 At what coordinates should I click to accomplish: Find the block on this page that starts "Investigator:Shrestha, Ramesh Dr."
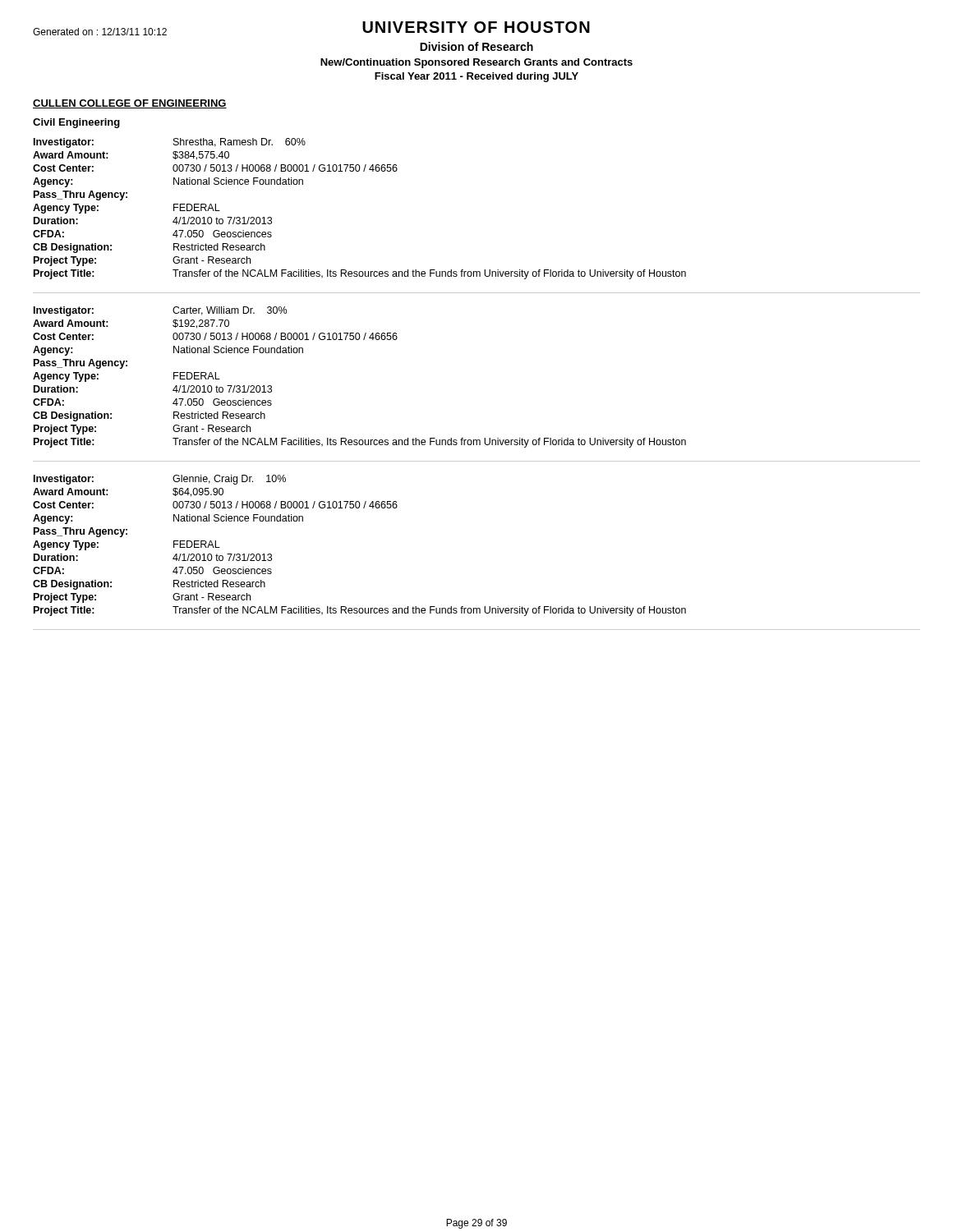coord(170,143)
